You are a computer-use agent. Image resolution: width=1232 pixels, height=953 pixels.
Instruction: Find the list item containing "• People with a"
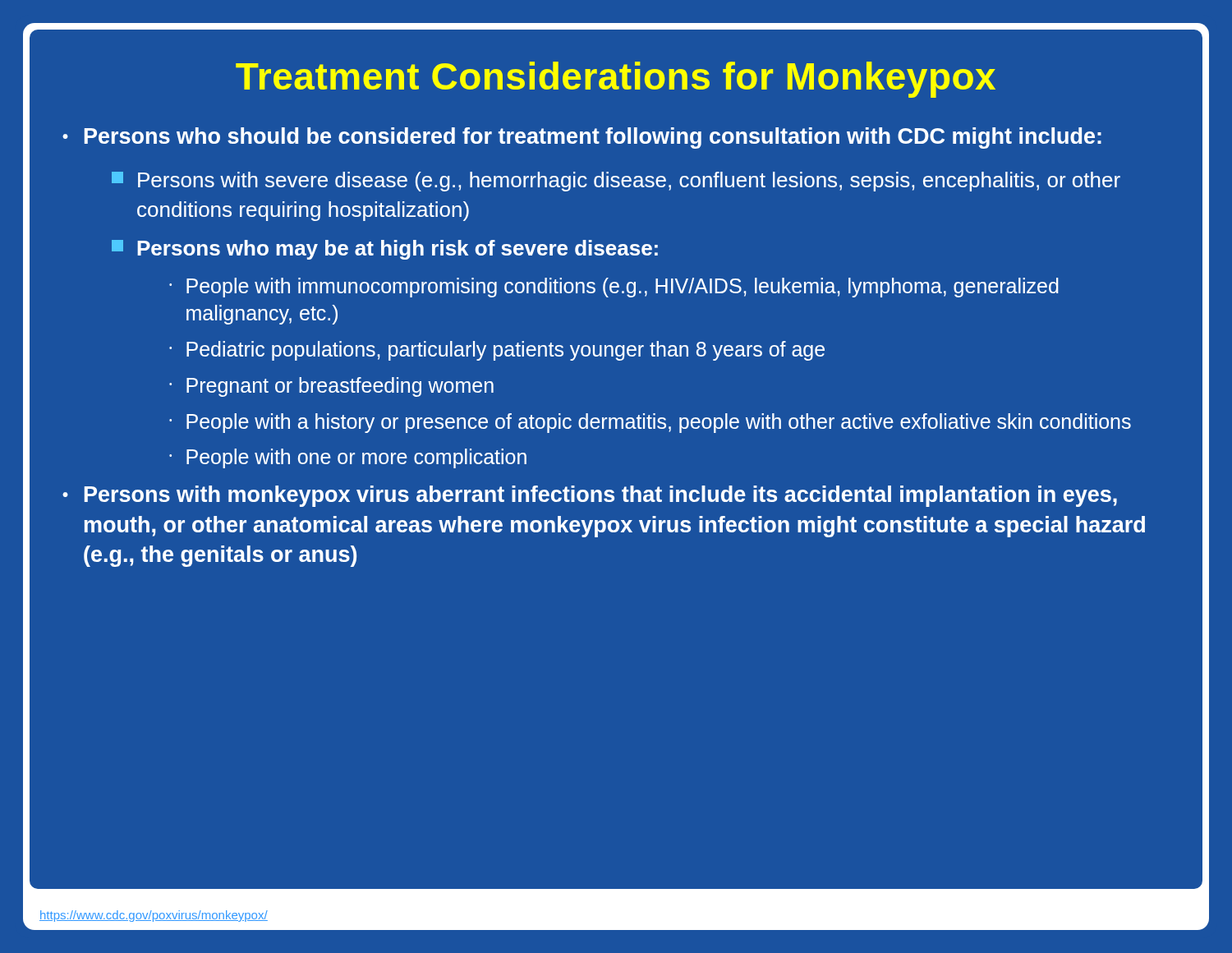650,422
